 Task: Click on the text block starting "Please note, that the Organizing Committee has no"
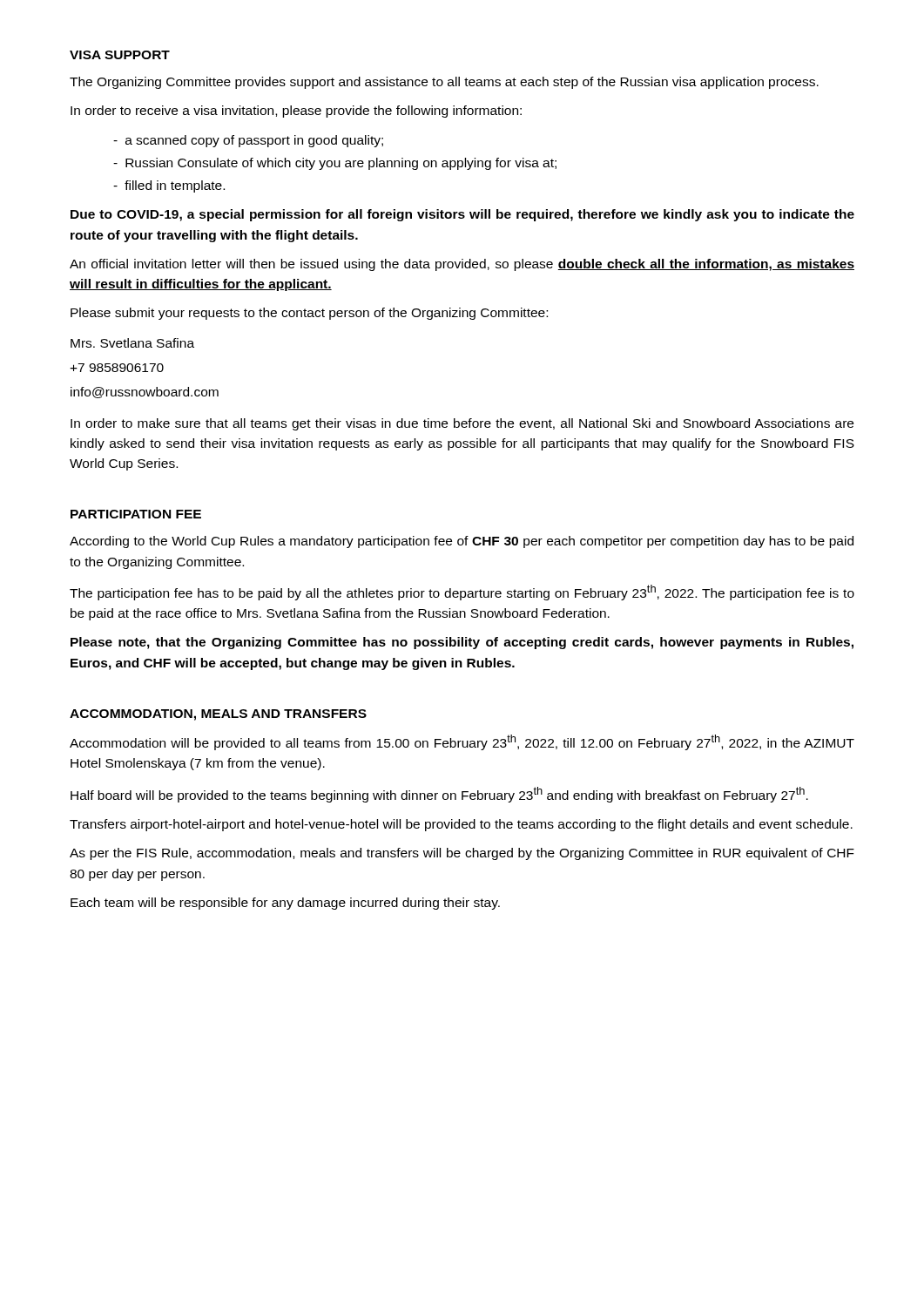(462, 652)
